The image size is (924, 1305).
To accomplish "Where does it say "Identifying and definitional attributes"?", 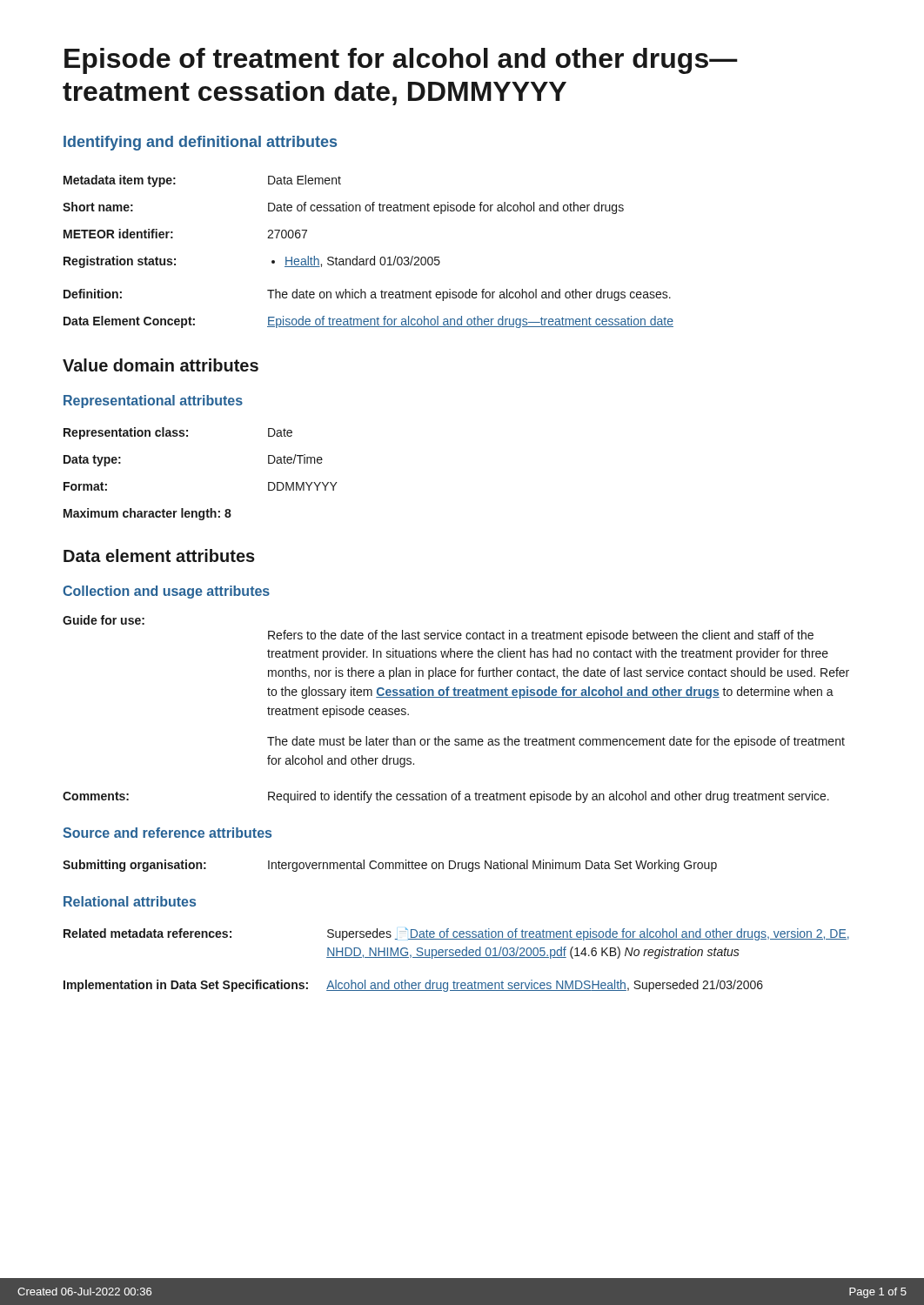I will (x=200, y=143).
